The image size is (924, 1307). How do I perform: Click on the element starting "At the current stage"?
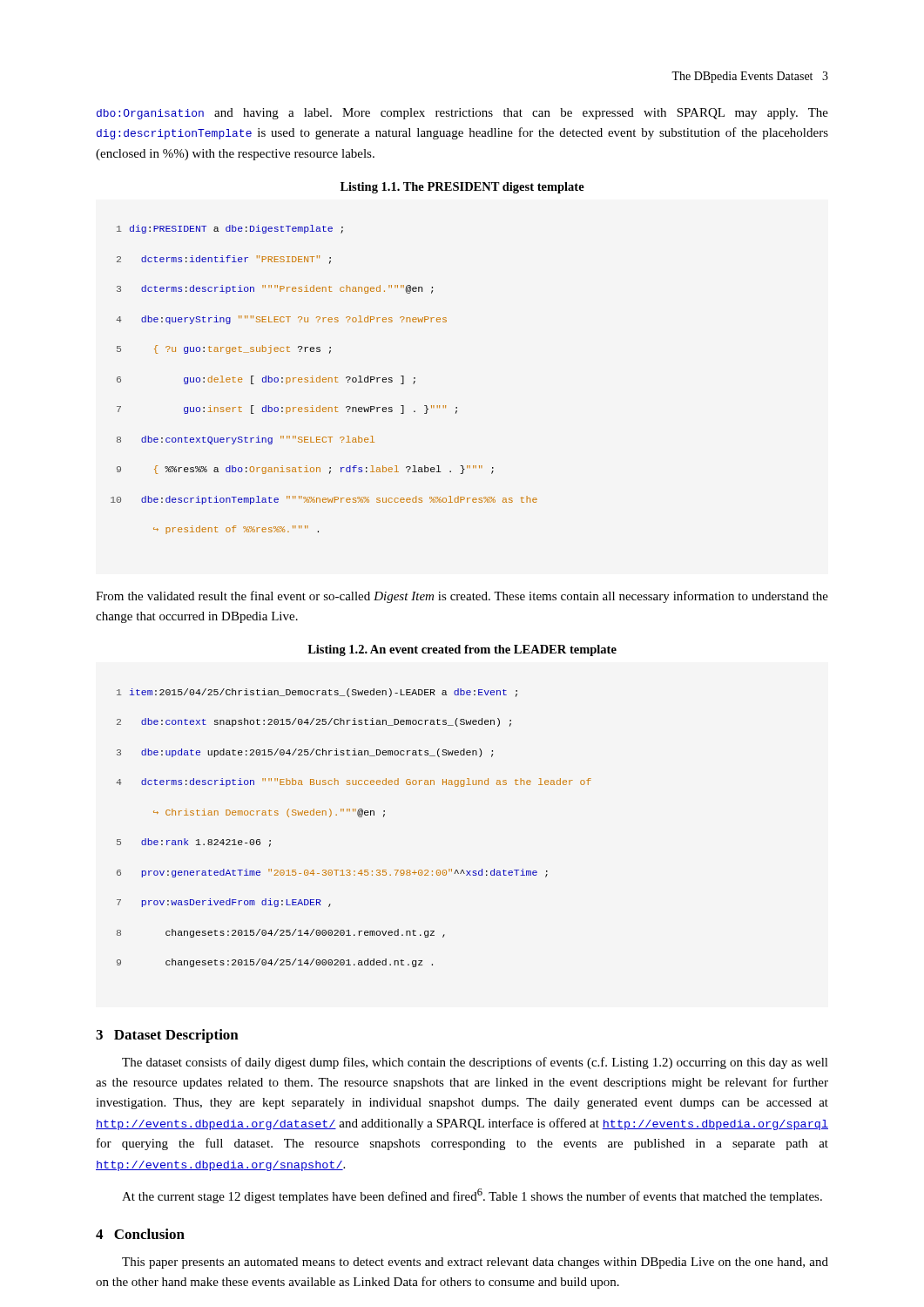472,1194
